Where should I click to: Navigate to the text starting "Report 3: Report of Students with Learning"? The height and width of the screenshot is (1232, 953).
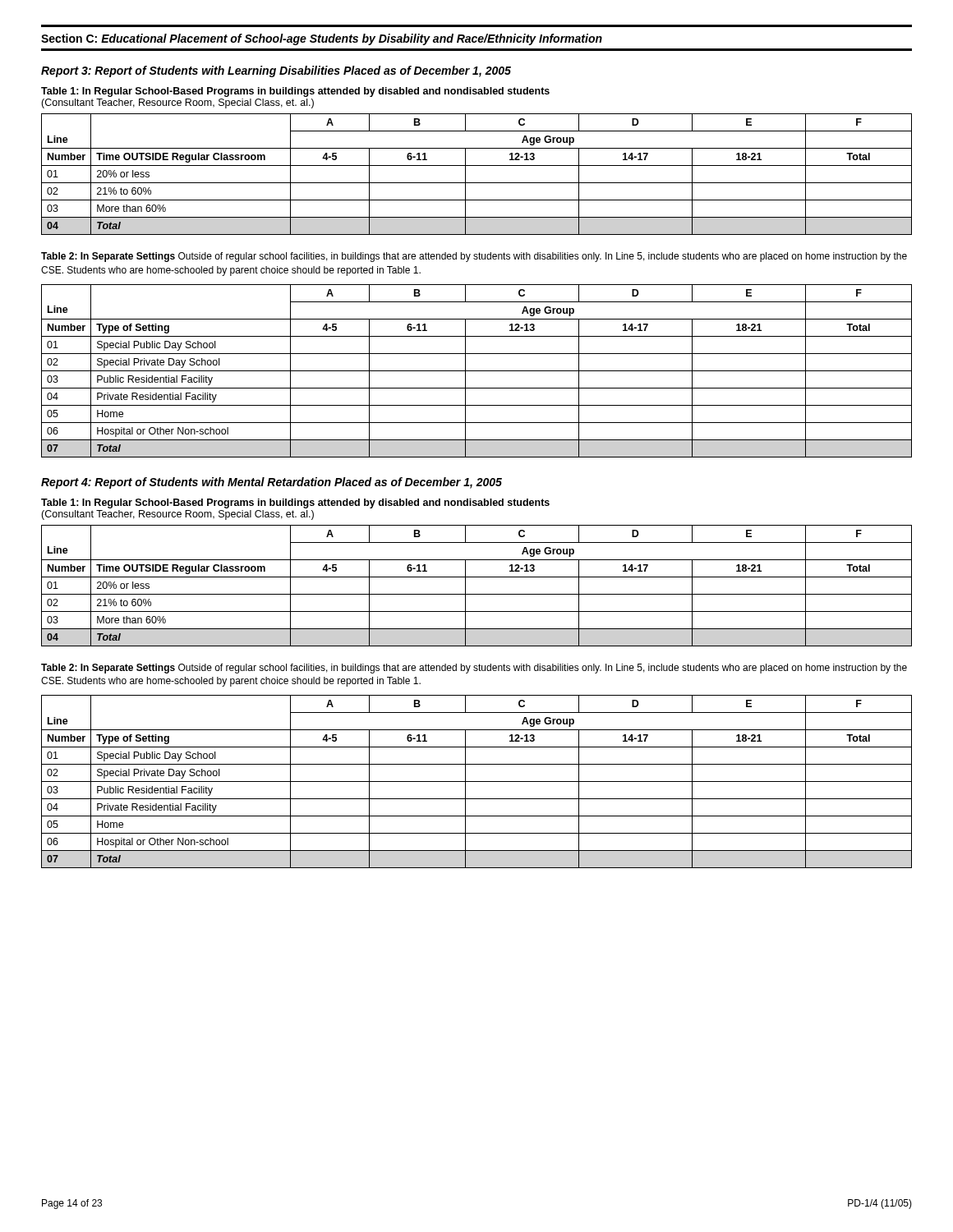276,71
